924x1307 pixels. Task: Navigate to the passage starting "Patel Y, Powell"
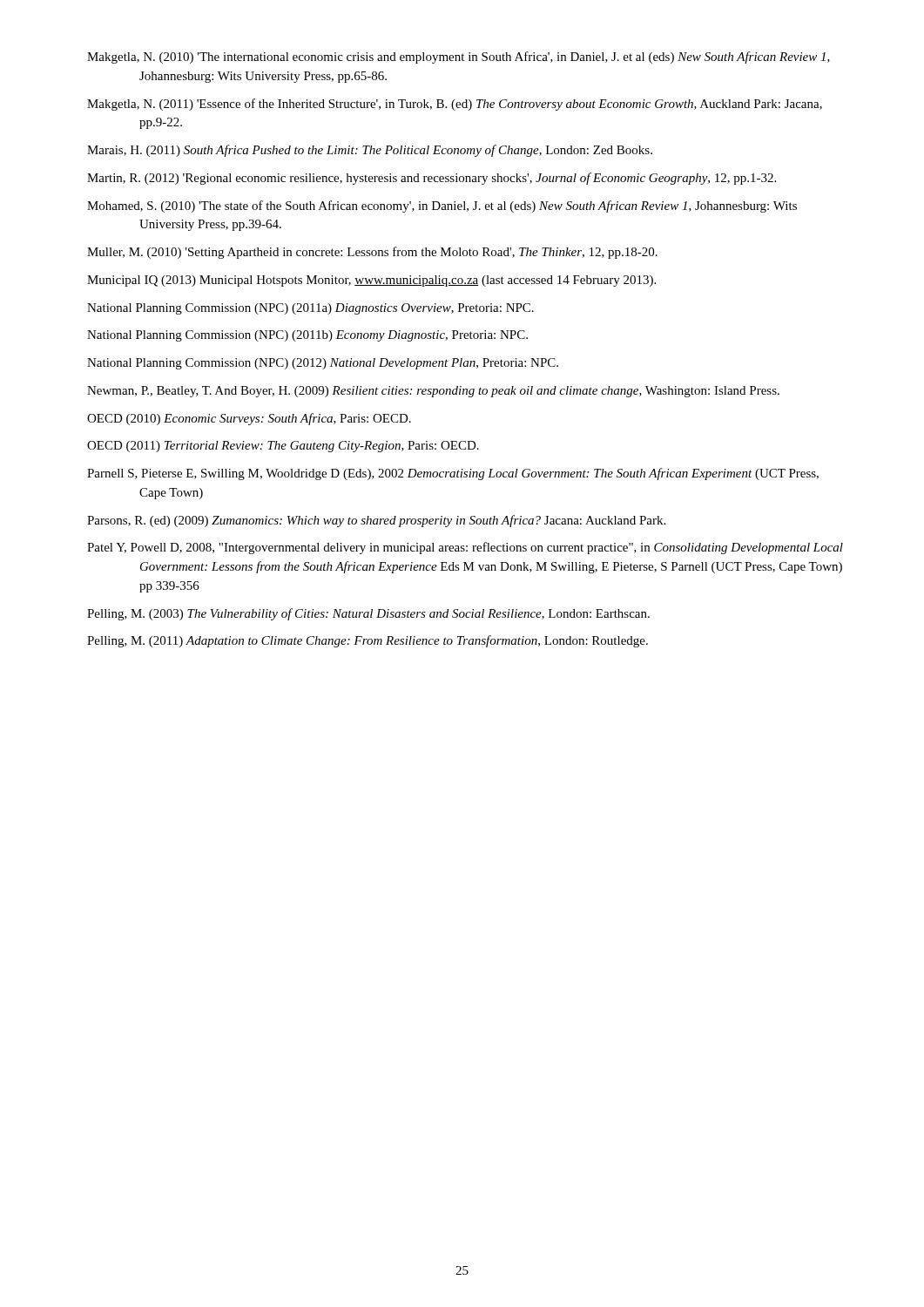(465, 566)
